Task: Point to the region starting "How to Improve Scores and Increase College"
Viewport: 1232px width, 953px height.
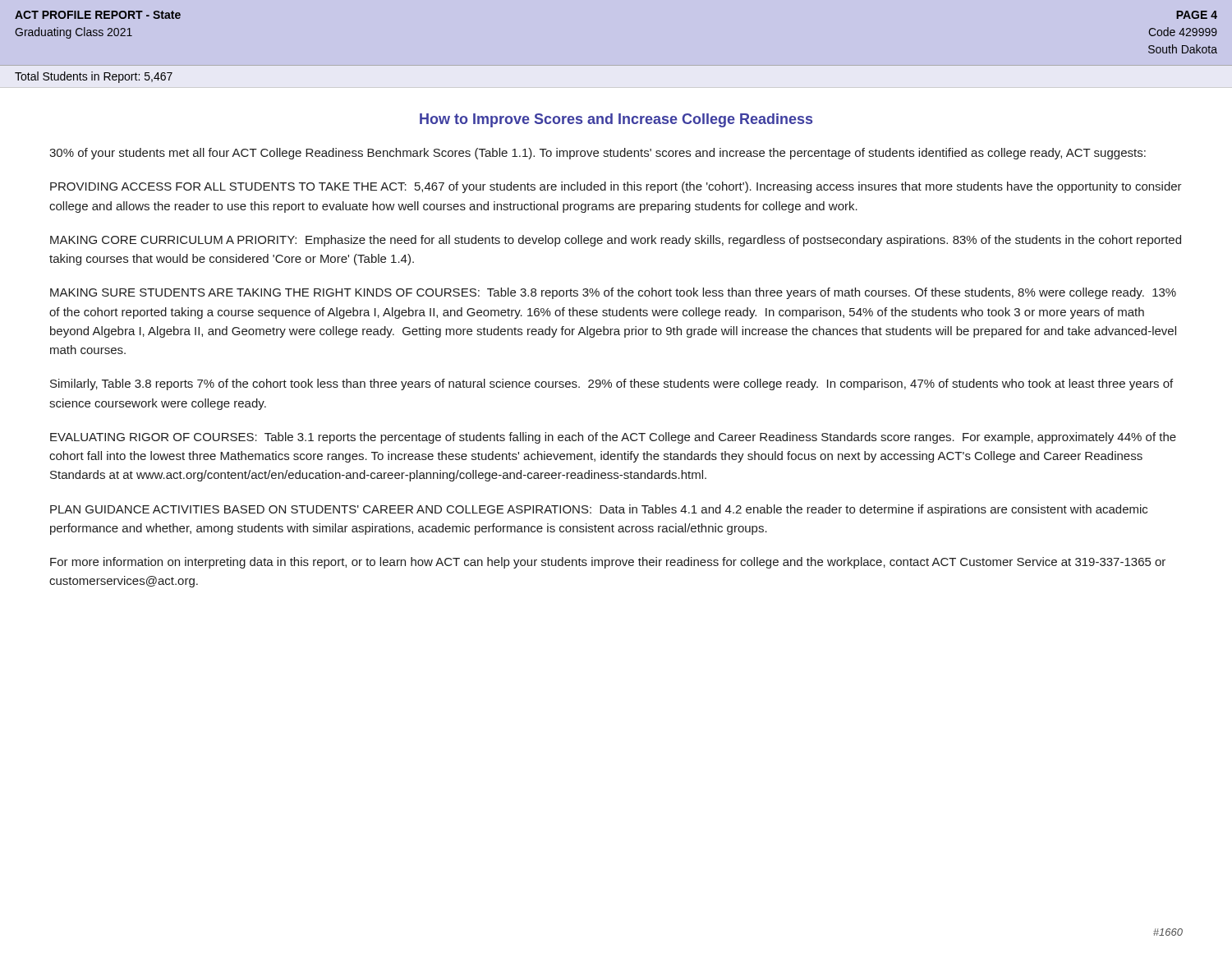Action: click(x=616, y=119)
